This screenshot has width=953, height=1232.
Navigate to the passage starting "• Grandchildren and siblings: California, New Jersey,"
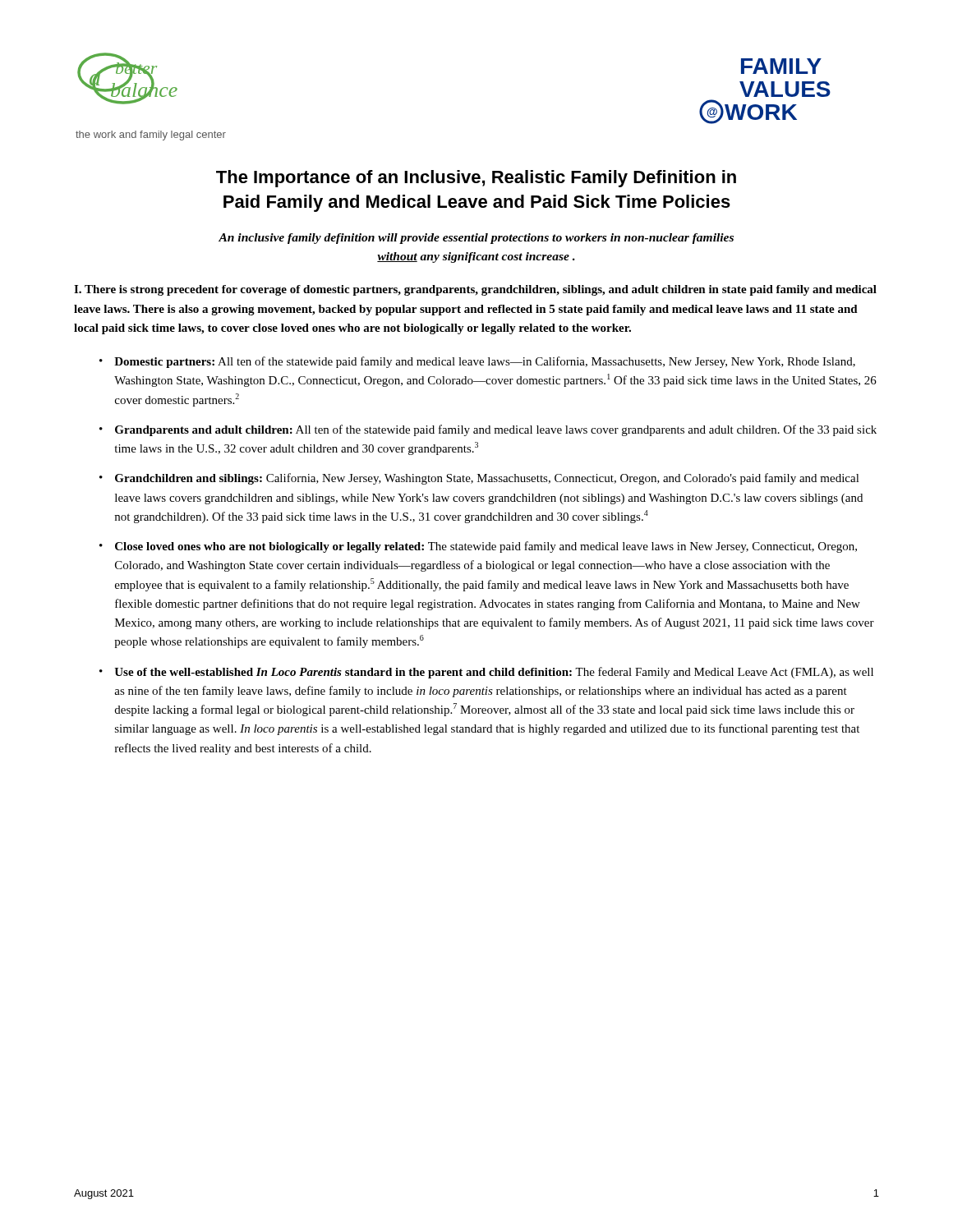click(x=489, y=498)
